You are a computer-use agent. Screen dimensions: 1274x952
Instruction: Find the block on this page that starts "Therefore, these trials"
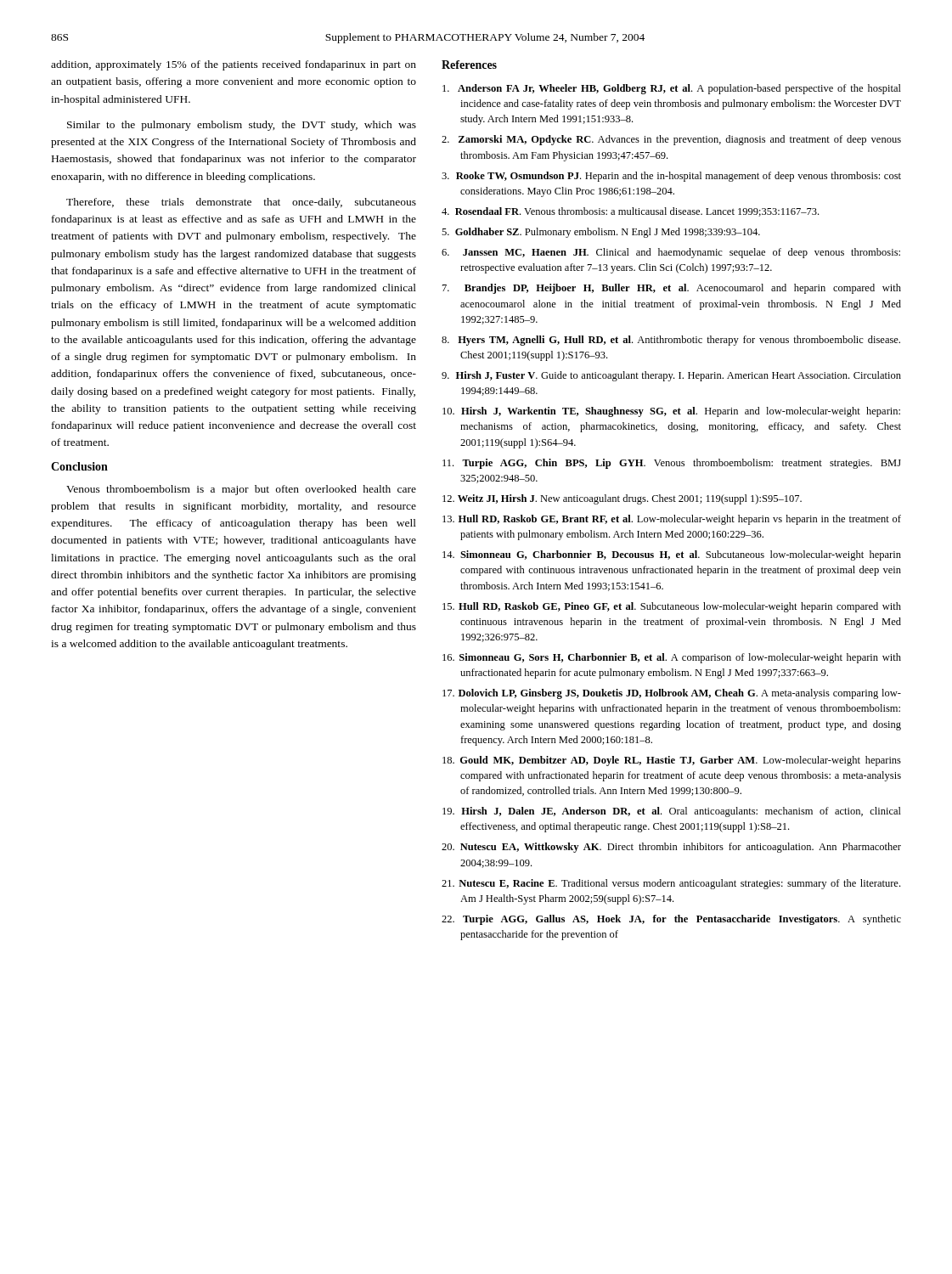(234, 322)
